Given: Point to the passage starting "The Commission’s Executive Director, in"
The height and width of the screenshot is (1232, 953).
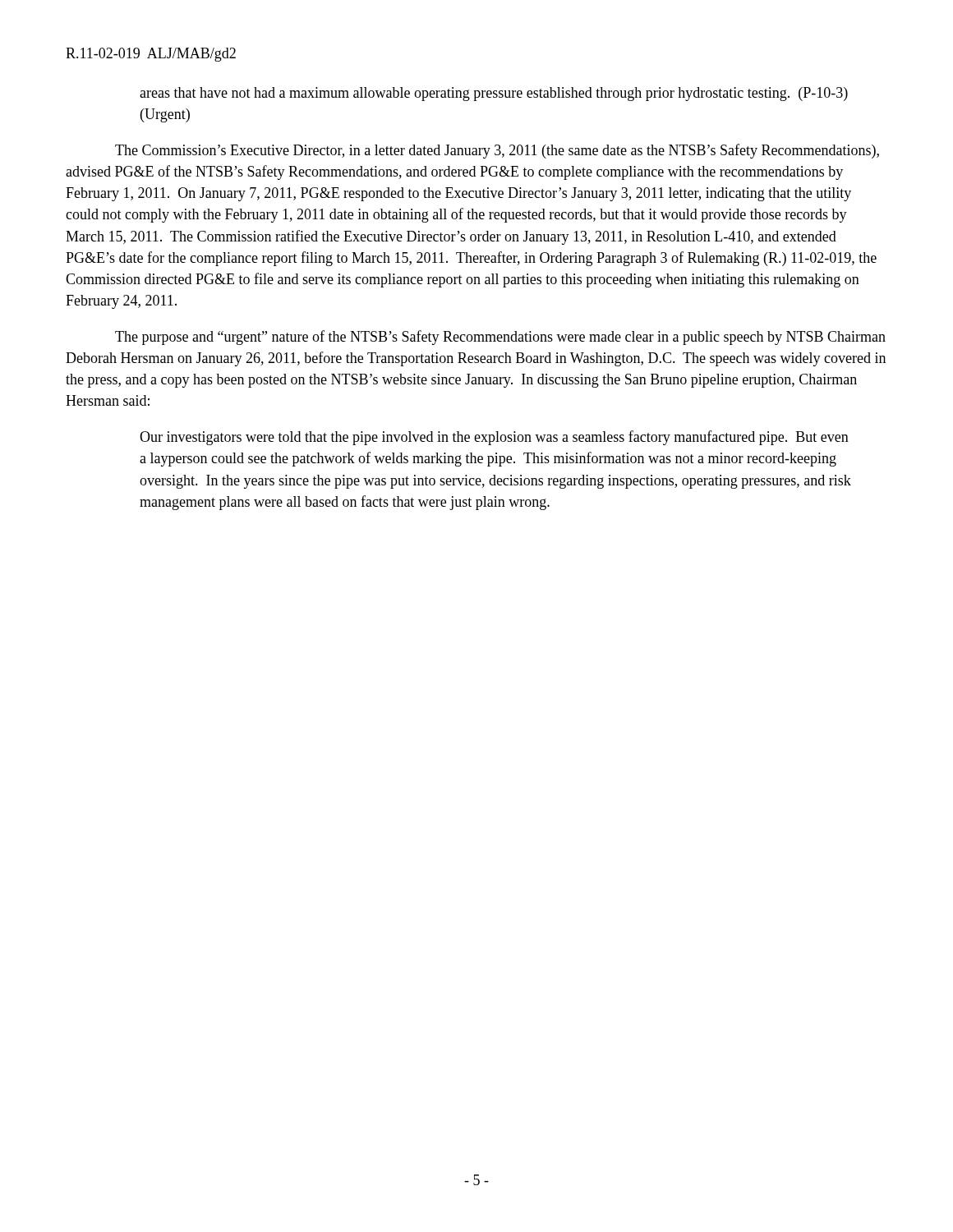Looking at the screenshot, I should point(476,226).
